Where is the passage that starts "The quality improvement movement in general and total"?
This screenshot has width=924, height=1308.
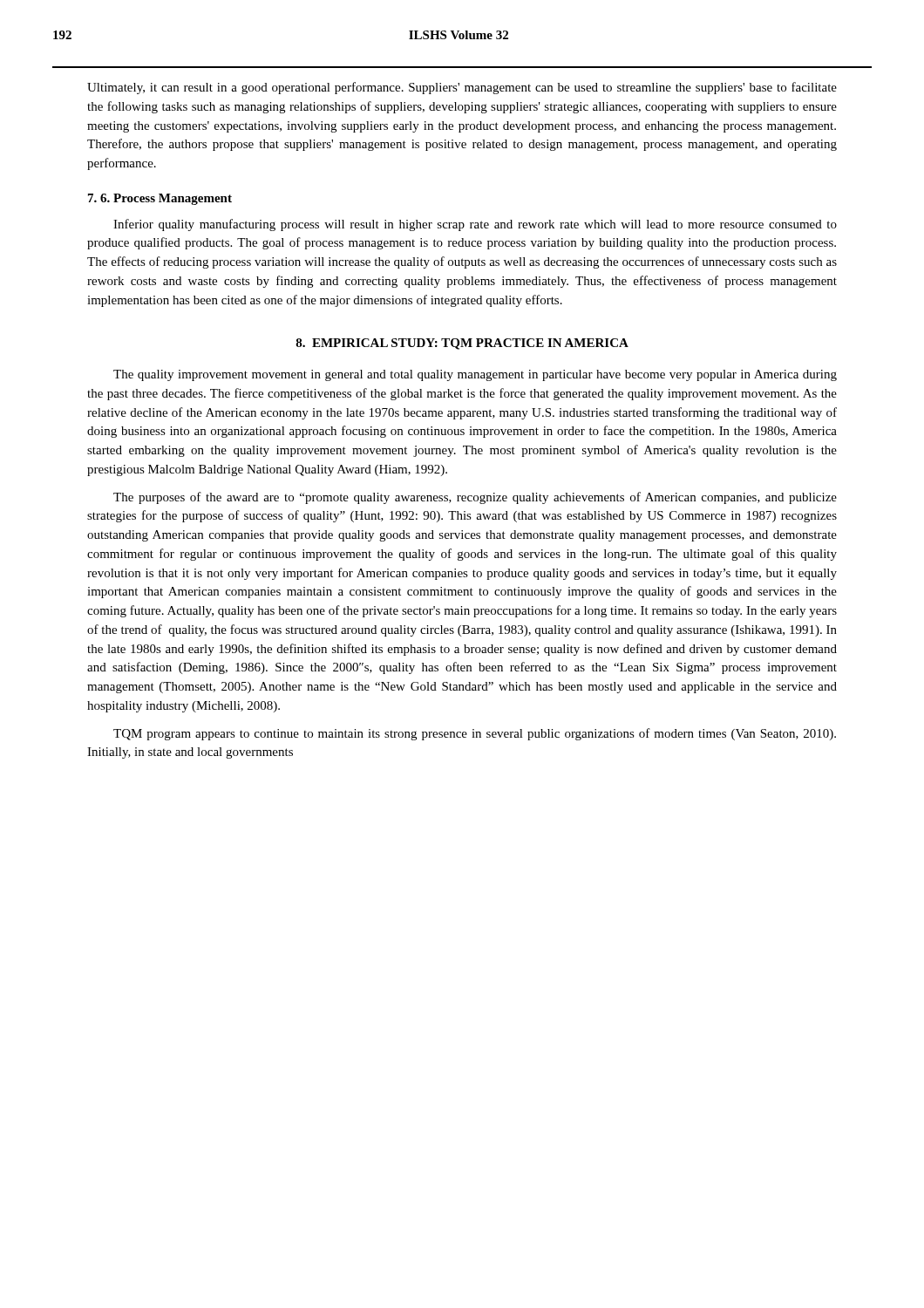[462, 422]
